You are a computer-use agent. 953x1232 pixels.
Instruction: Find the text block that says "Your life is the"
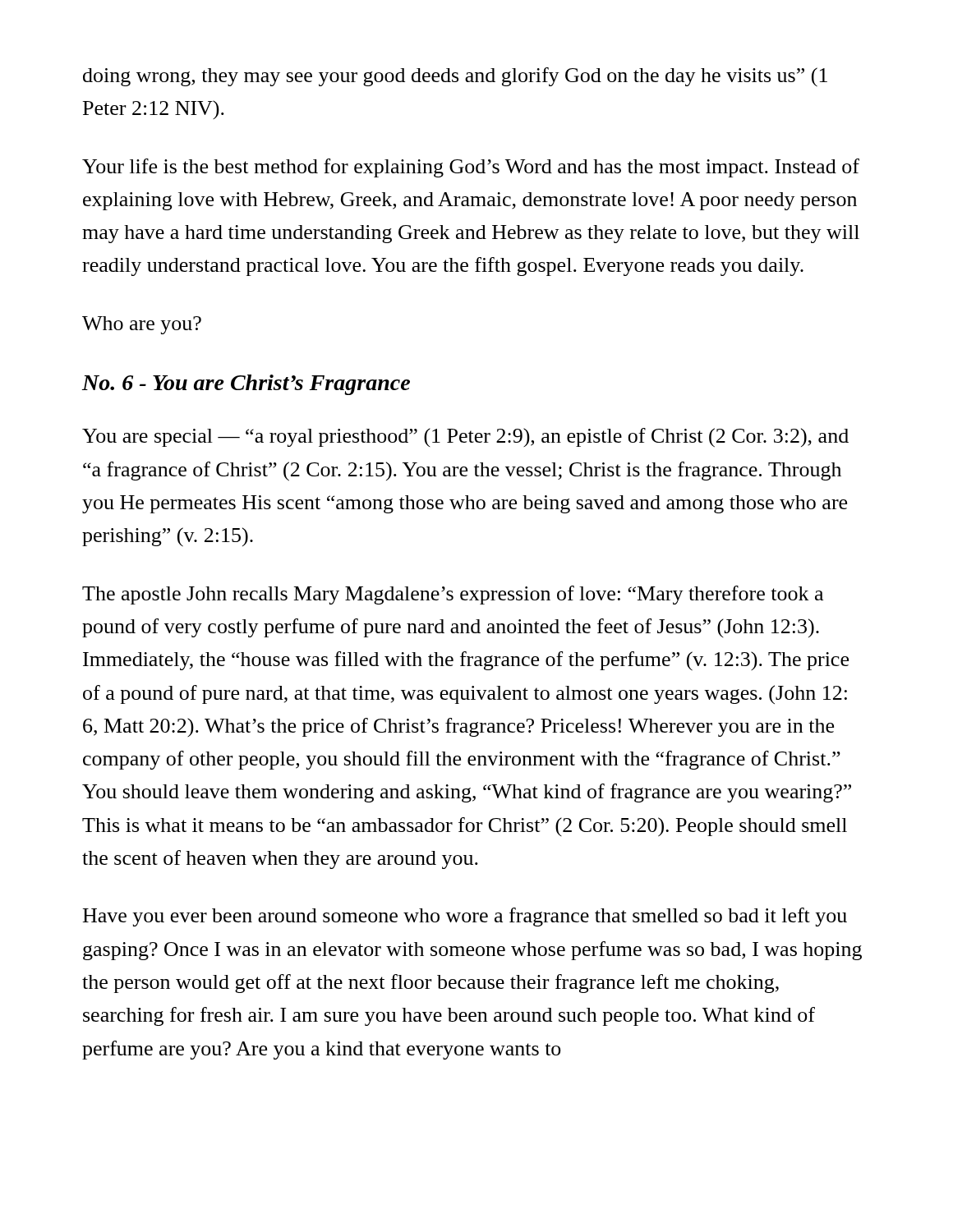click(471, 216)
